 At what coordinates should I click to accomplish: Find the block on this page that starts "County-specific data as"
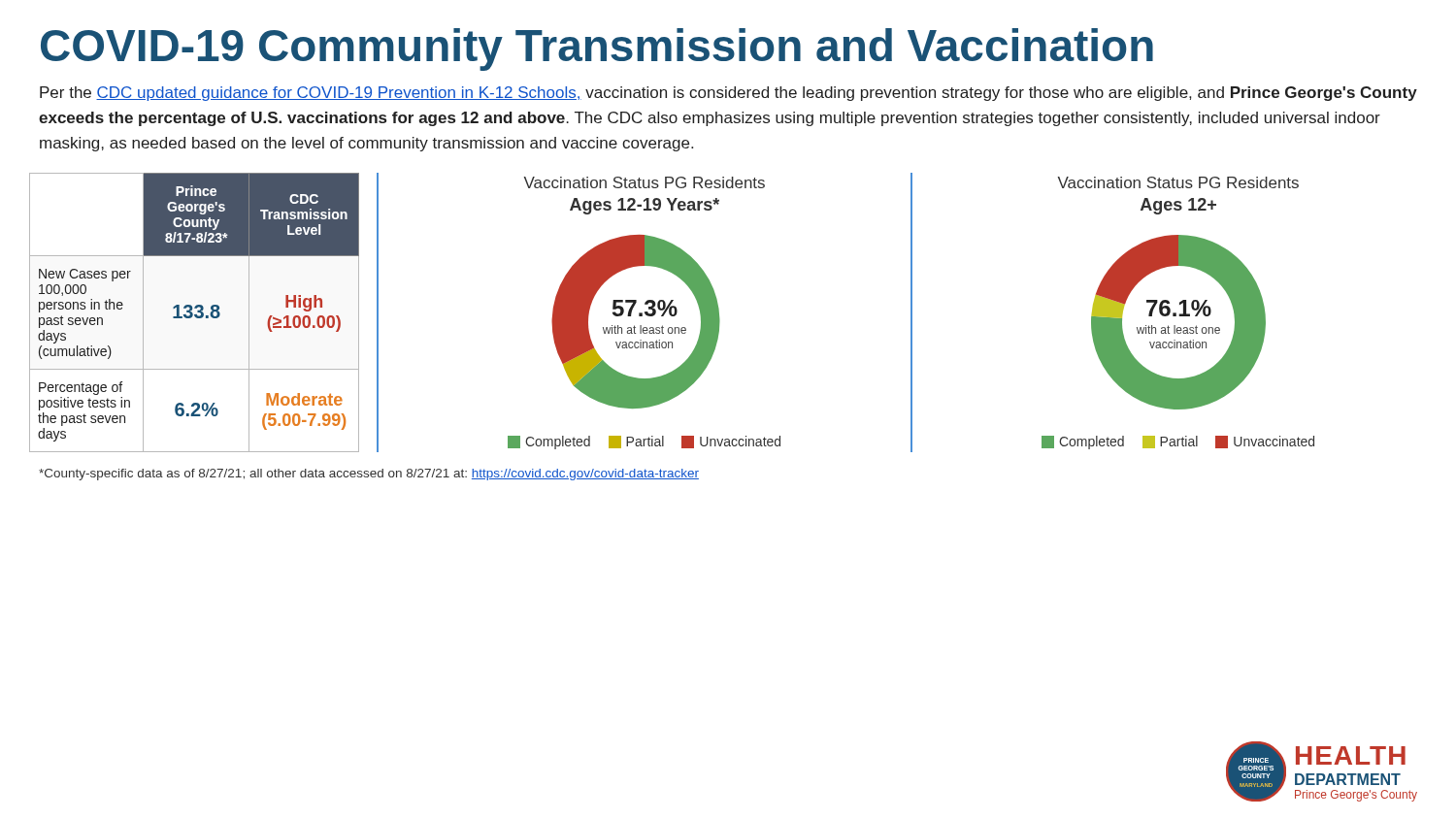pyautogui.click(x=369, y=473)
